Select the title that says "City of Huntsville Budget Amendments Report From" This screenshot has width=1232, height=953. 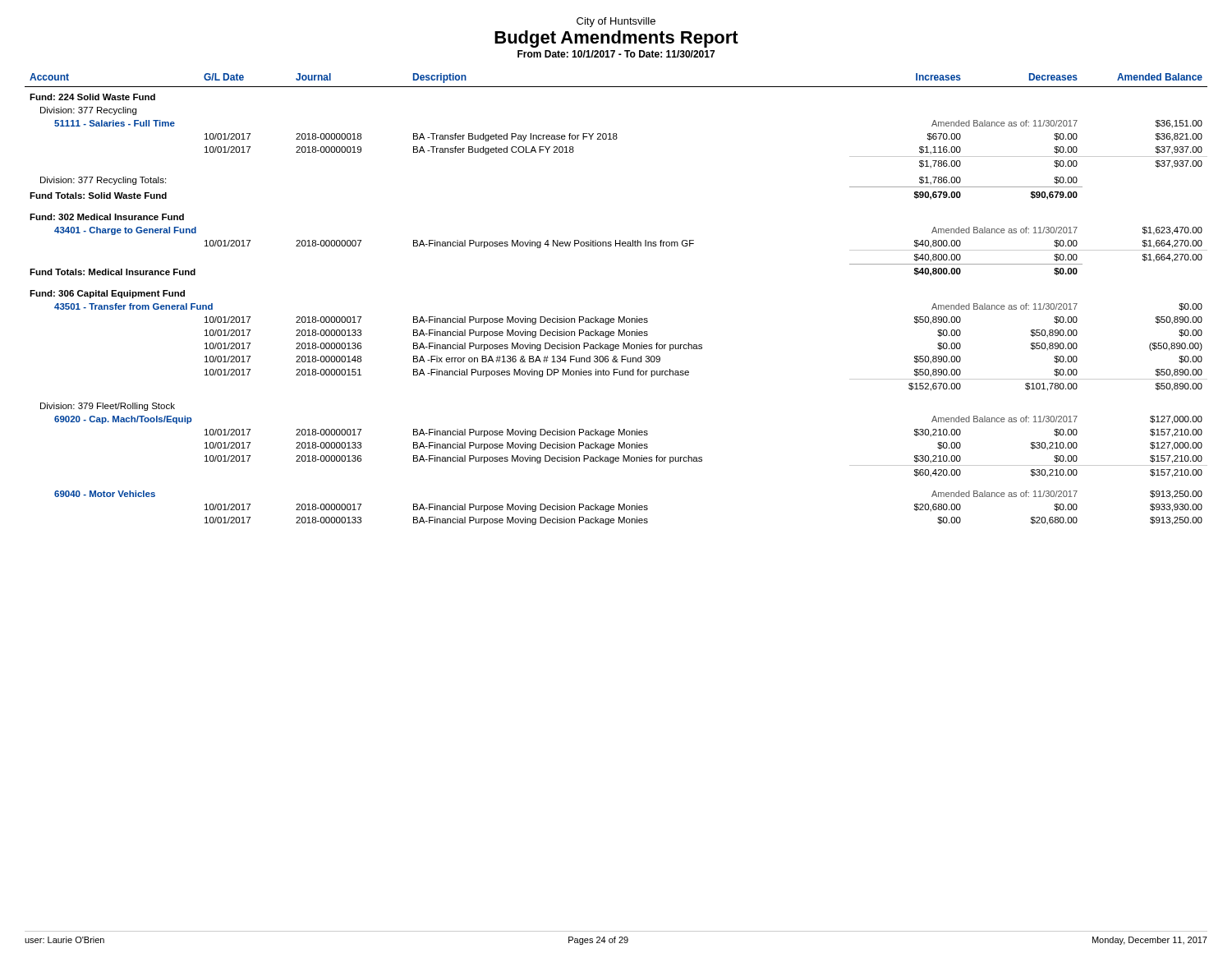click(x=616, y=37)
